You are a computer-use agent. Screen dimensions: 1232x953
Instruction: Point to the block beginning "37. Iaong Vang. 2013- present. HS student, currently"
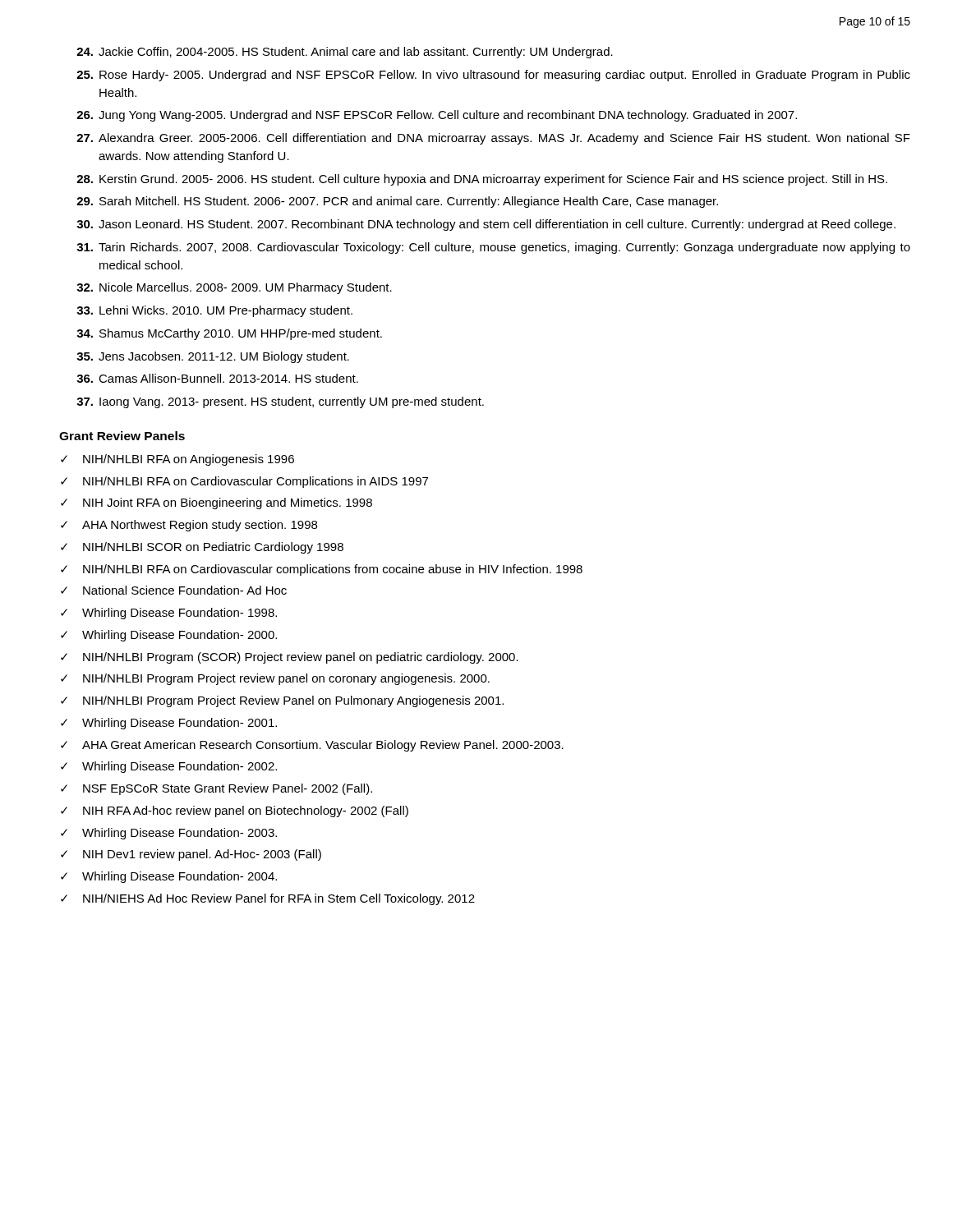(485, 402)
